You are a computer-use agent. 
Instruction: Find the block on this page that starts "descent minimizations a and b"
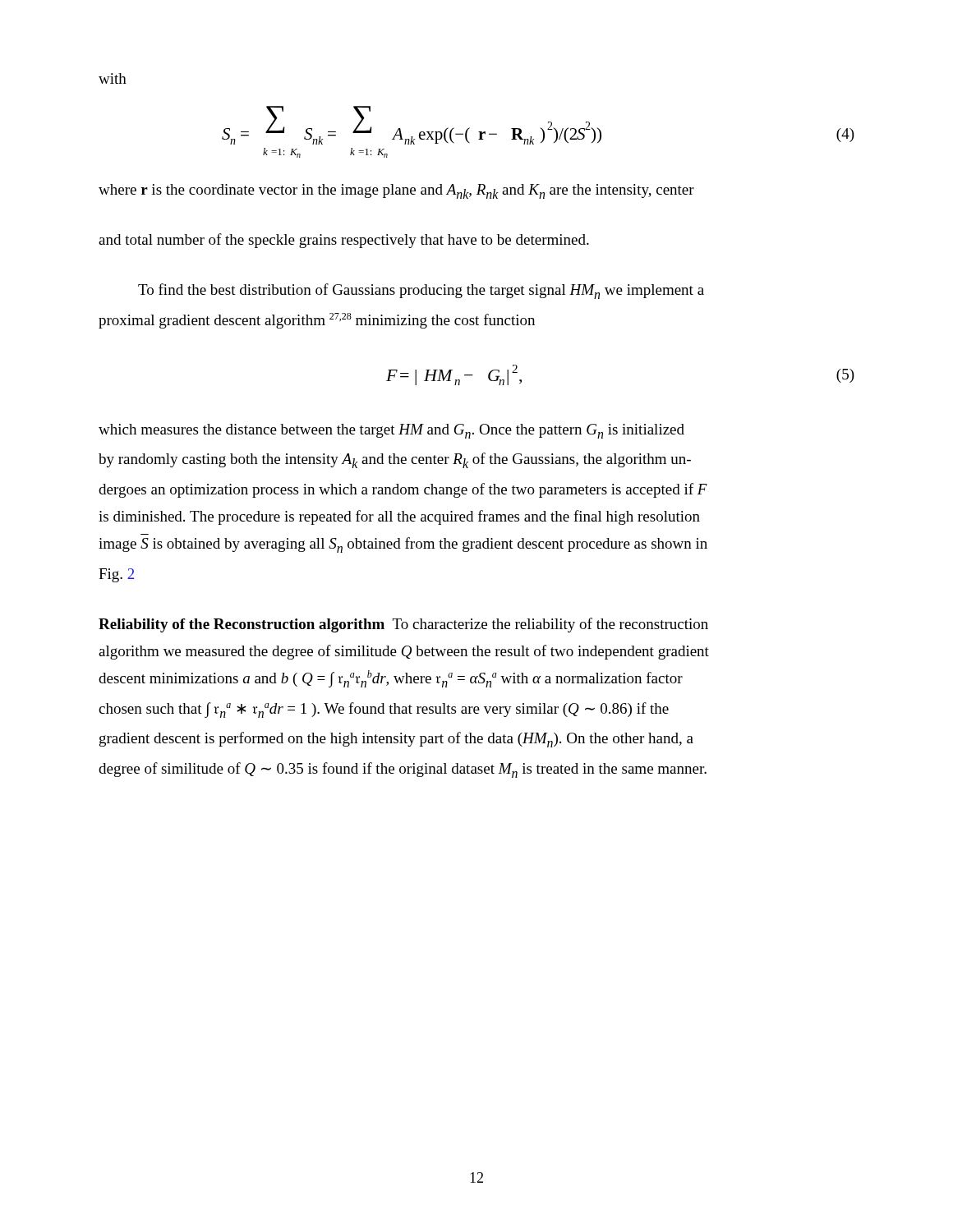click(390, 679)
